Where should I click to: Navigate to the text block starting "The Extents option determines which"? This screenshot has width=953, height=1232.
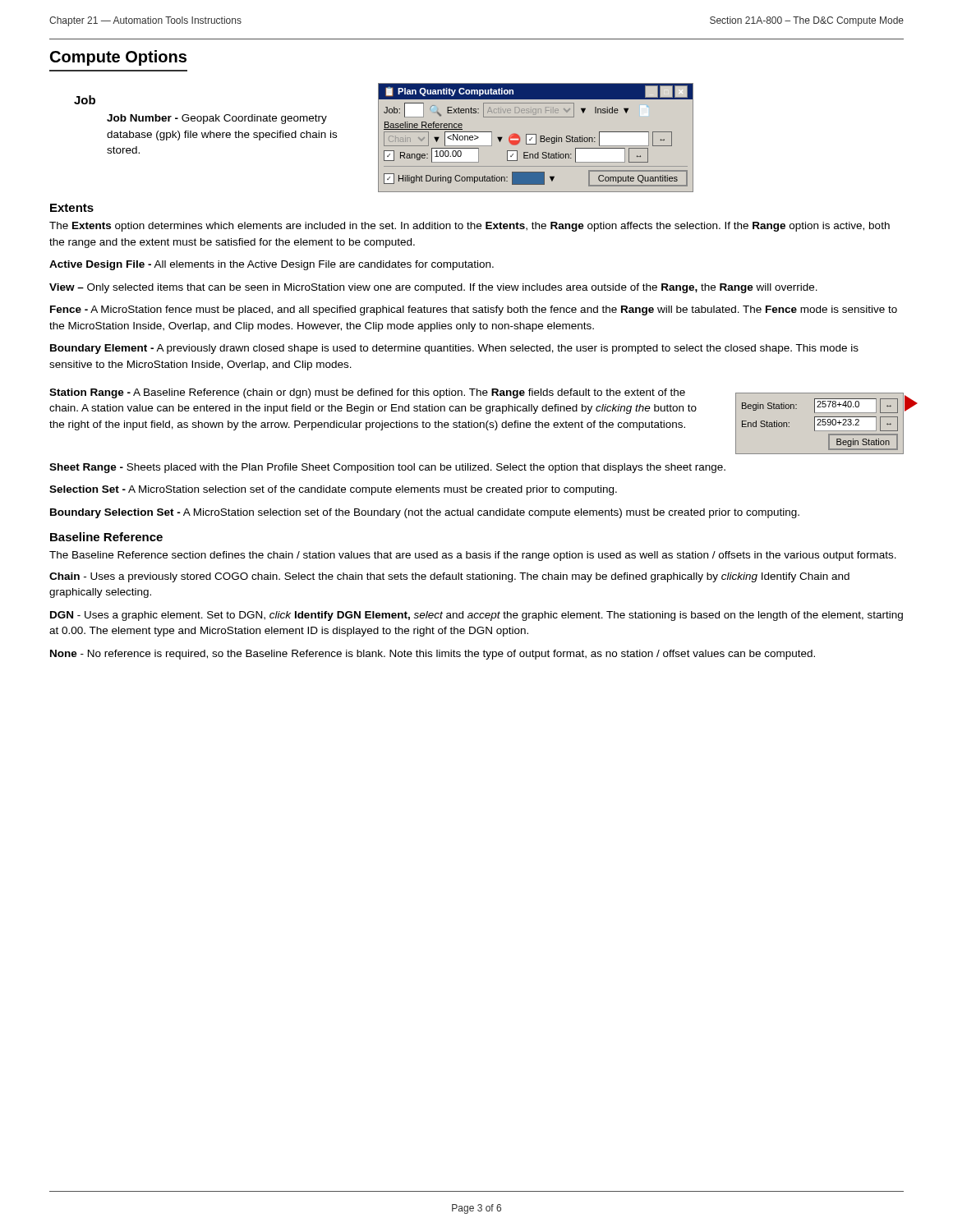click(470, 233)
